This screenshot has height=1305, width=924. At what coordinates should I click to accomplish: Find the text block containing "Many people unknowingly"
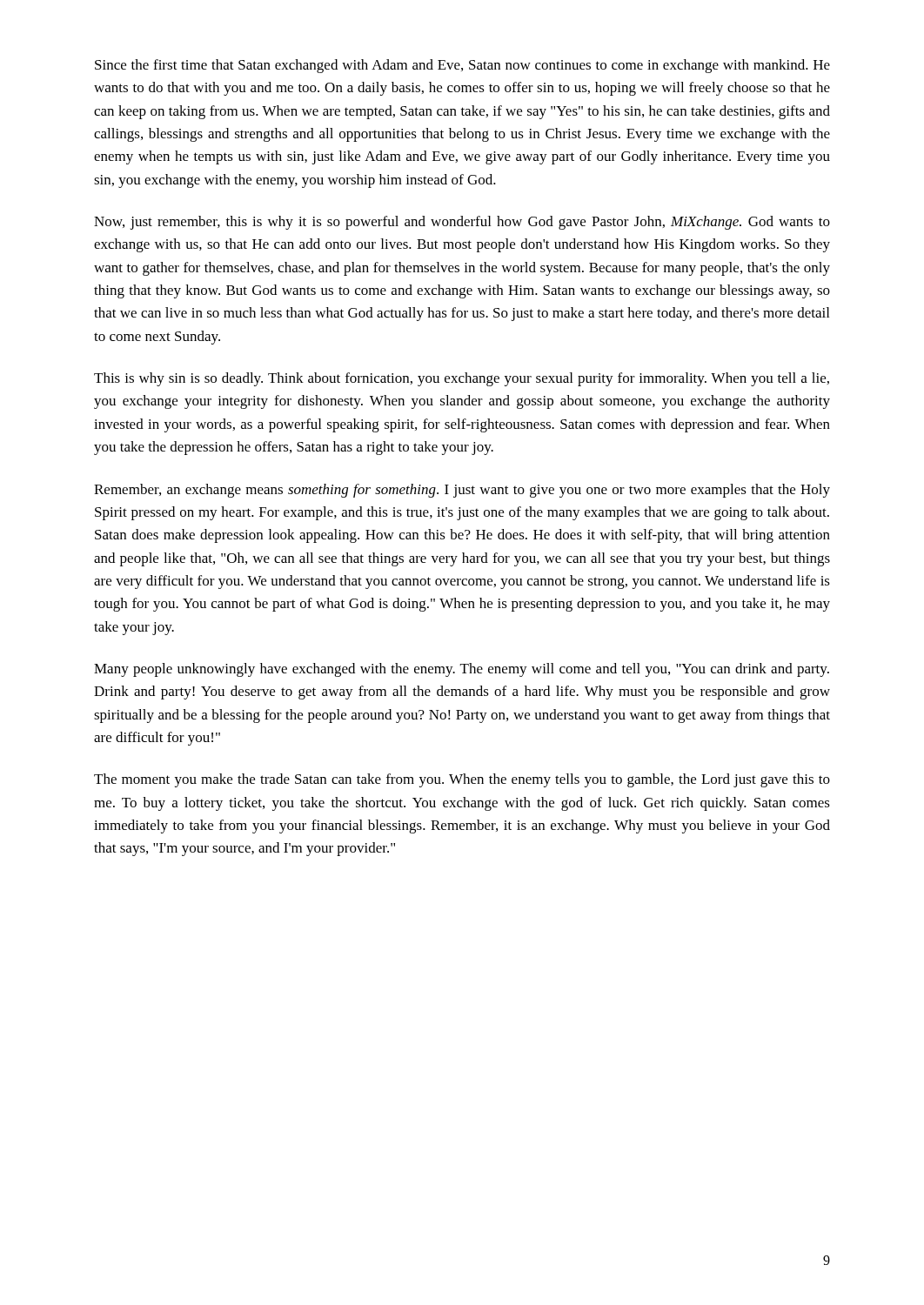(462, 703)
